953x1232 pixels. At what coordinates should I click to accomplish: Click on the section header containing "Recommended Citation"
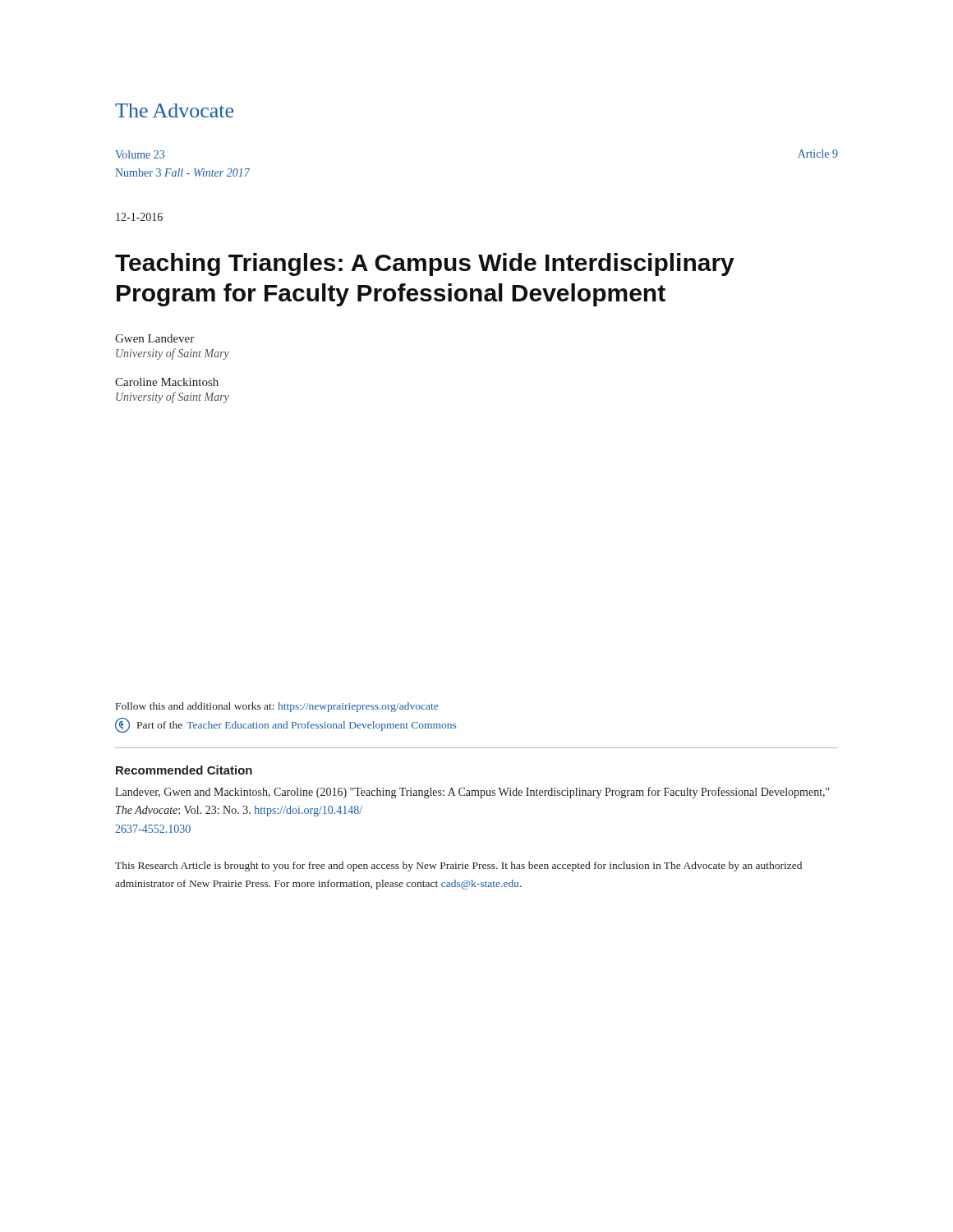click(x=184, y=770)
